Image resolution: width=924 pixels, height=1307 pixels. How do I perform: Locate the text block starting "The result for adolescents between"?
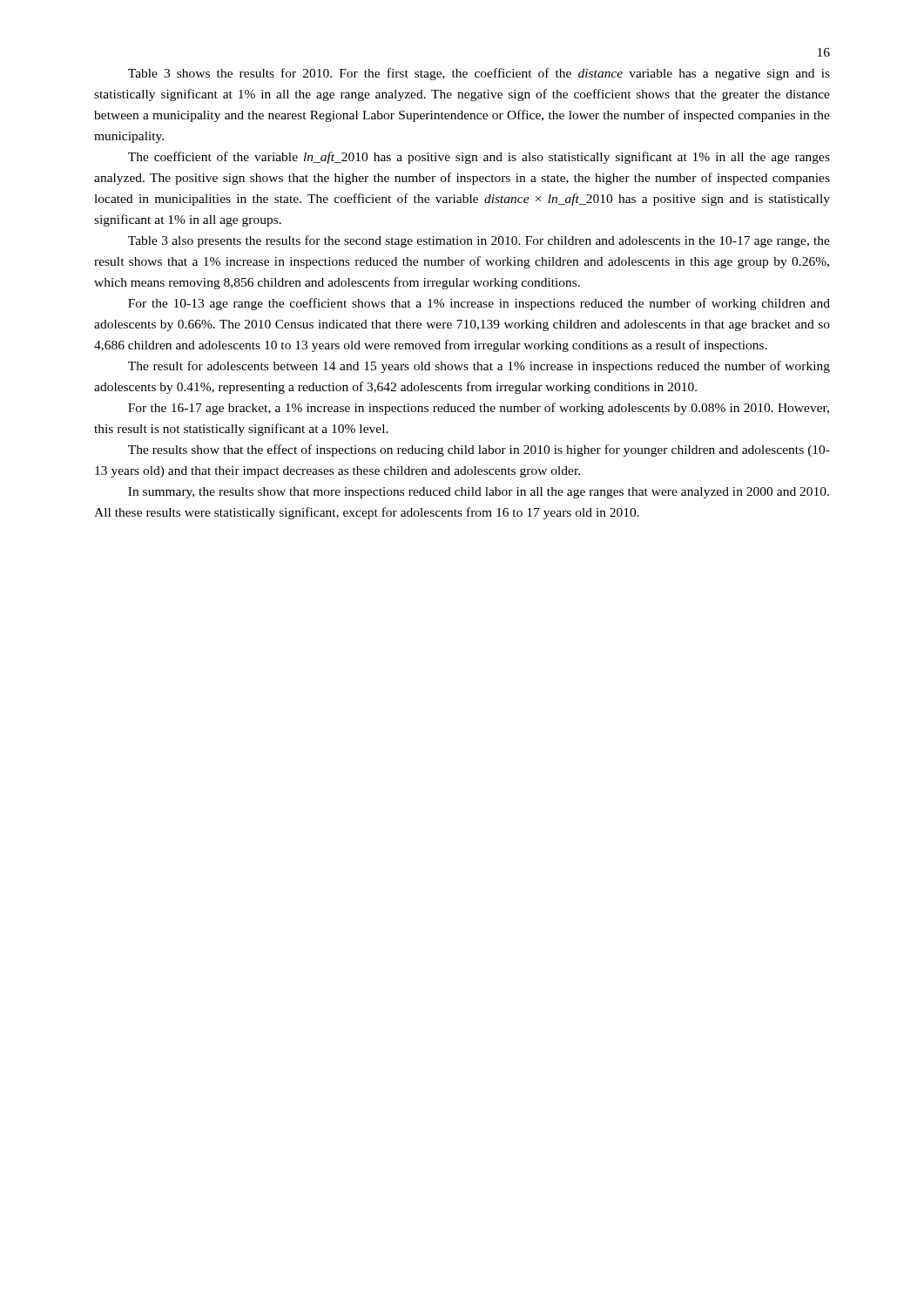pyautogui.click(x=462, y=377)
